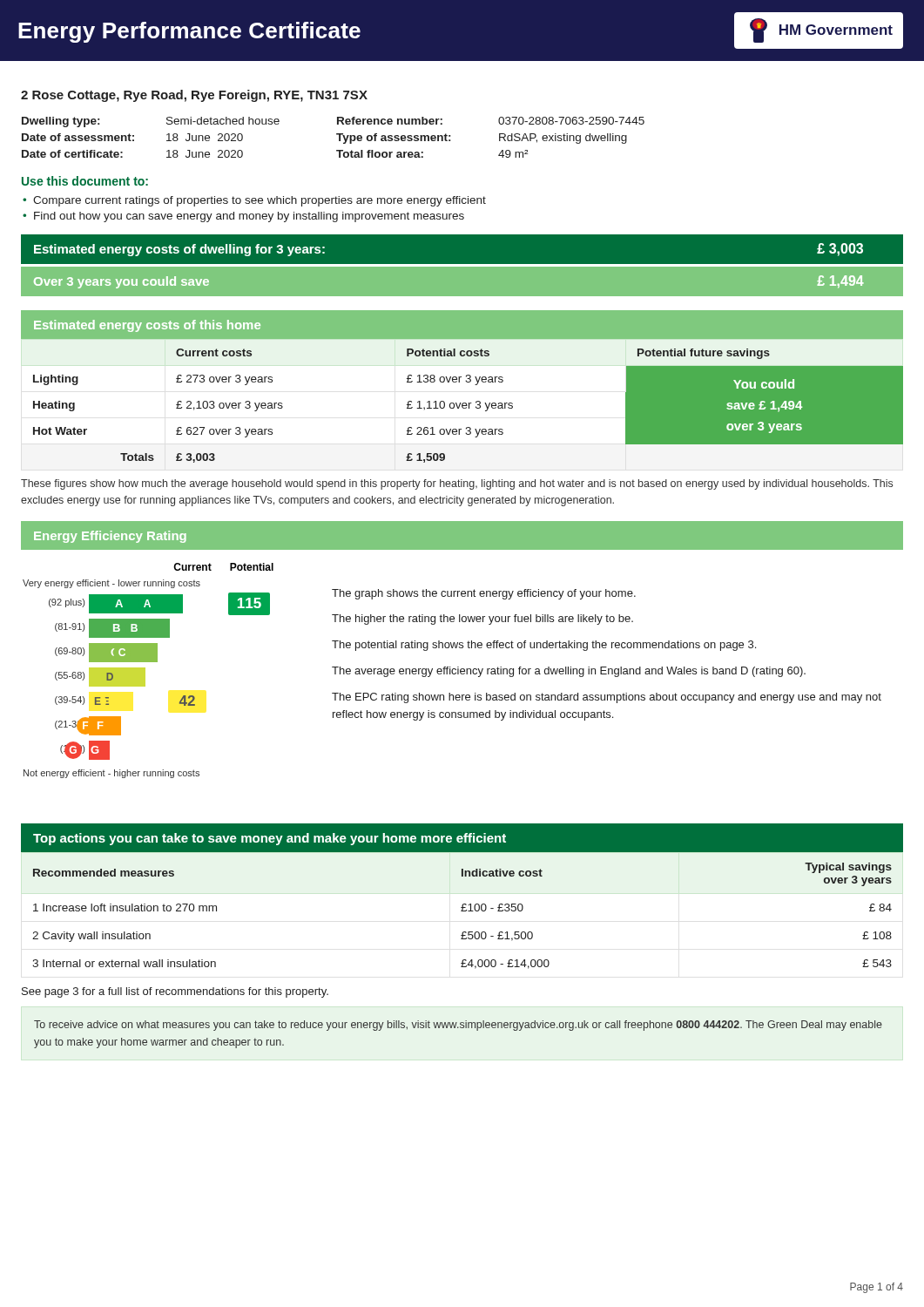924x1307 pixels.
Task: Click on the passage starting "To receive advice"
Action: point(458,1033)
